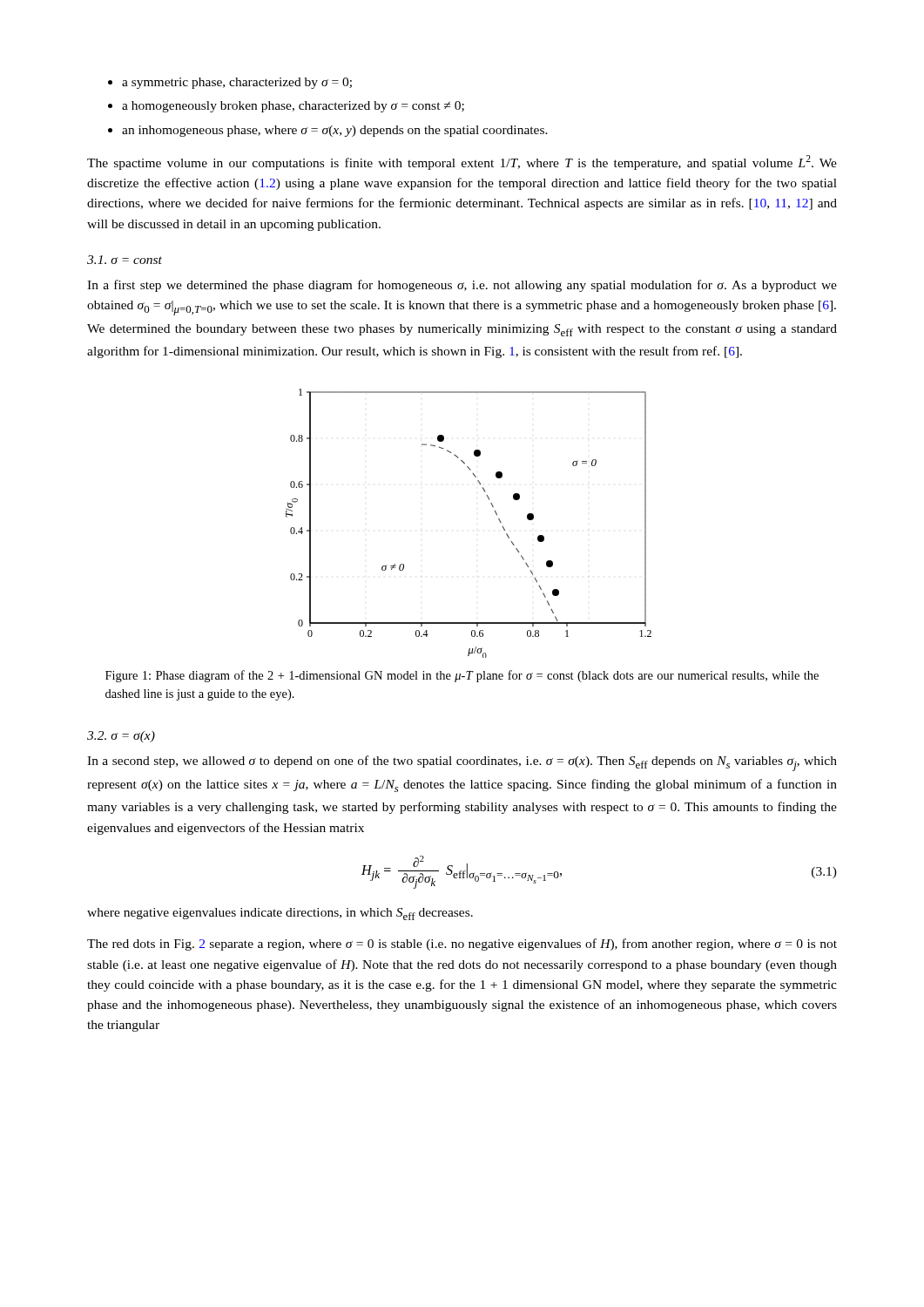Where is the passage that starts "In a second step, we"?
This screenshot has width=924, height=1307.
pyautogui.click(x=462, y=794)
